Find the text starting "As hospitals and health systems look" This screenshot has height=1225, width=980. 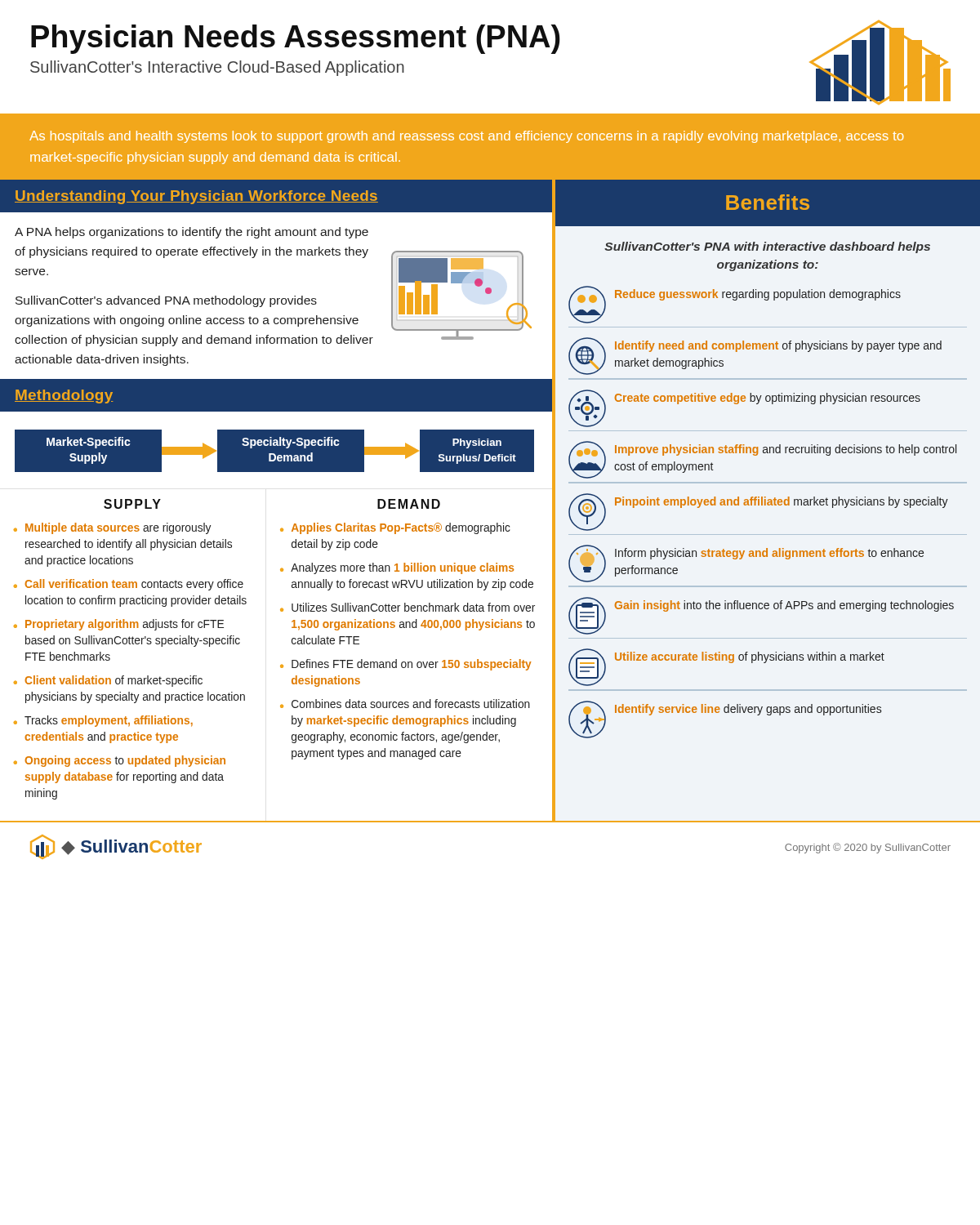coord(467,146)
